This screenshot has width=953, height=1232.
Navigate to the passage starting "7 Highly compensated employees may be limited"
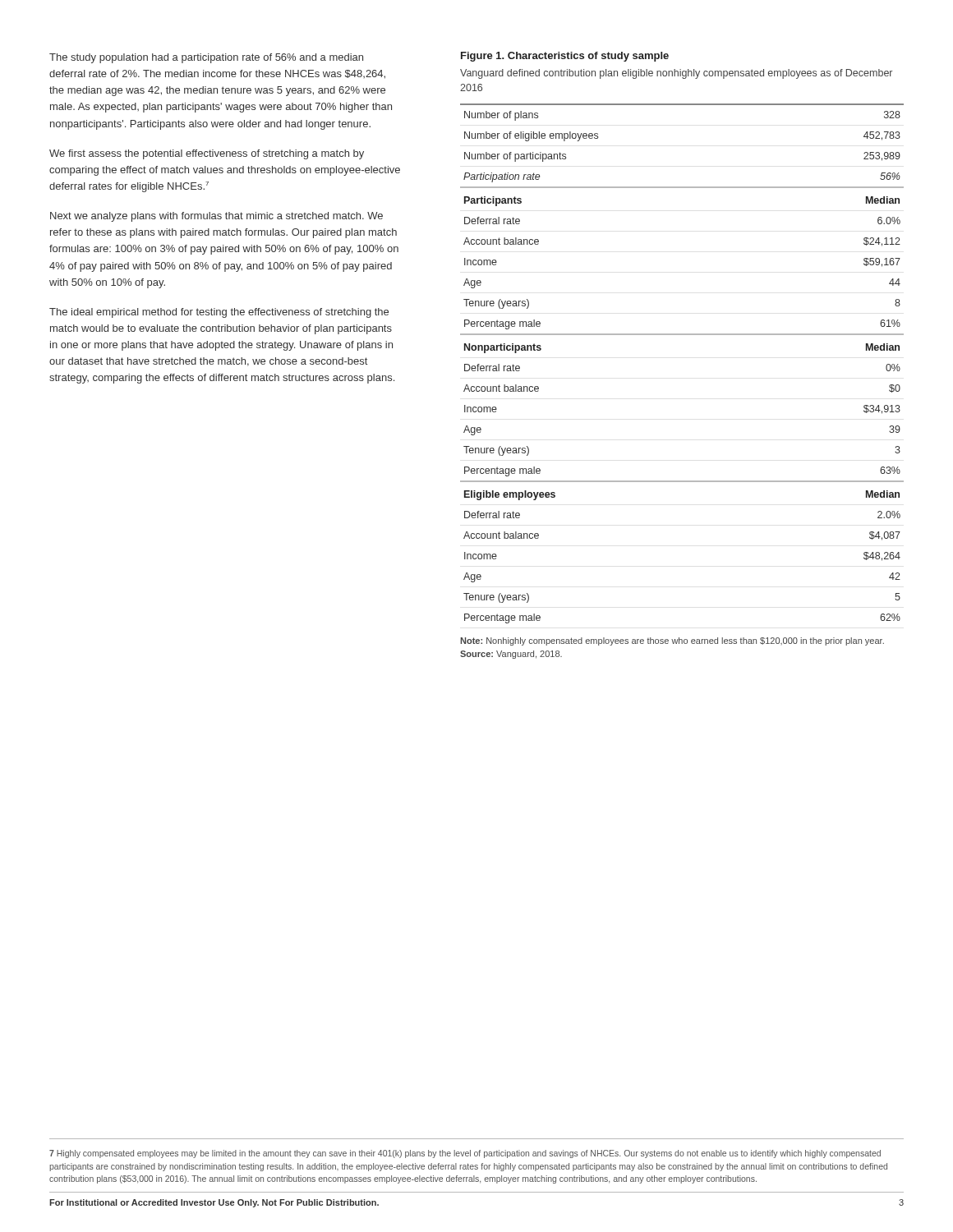coord(469,1166)
